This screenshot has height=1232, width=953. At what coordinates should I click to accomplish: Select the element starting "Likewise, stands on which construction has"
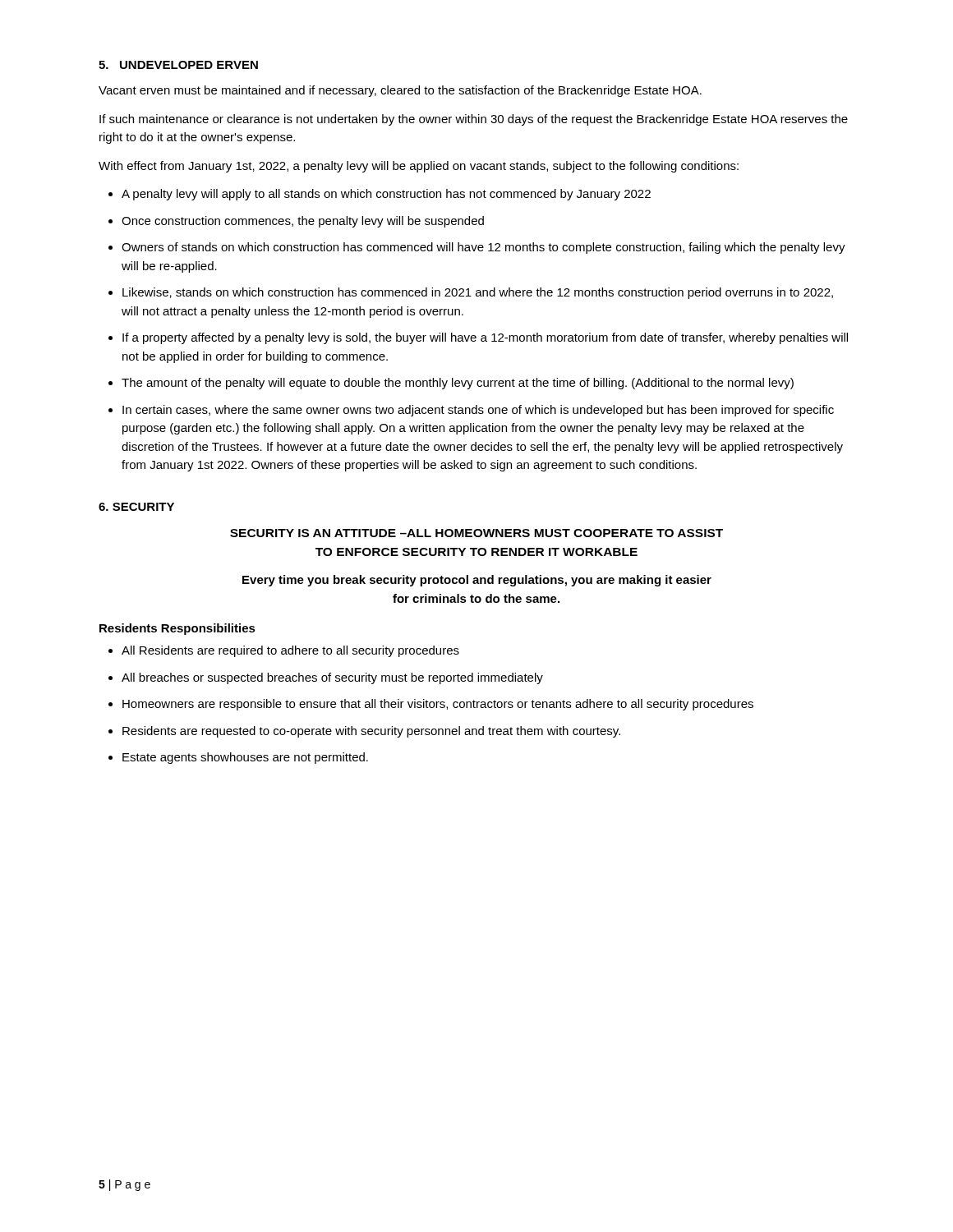coord(476,302)
